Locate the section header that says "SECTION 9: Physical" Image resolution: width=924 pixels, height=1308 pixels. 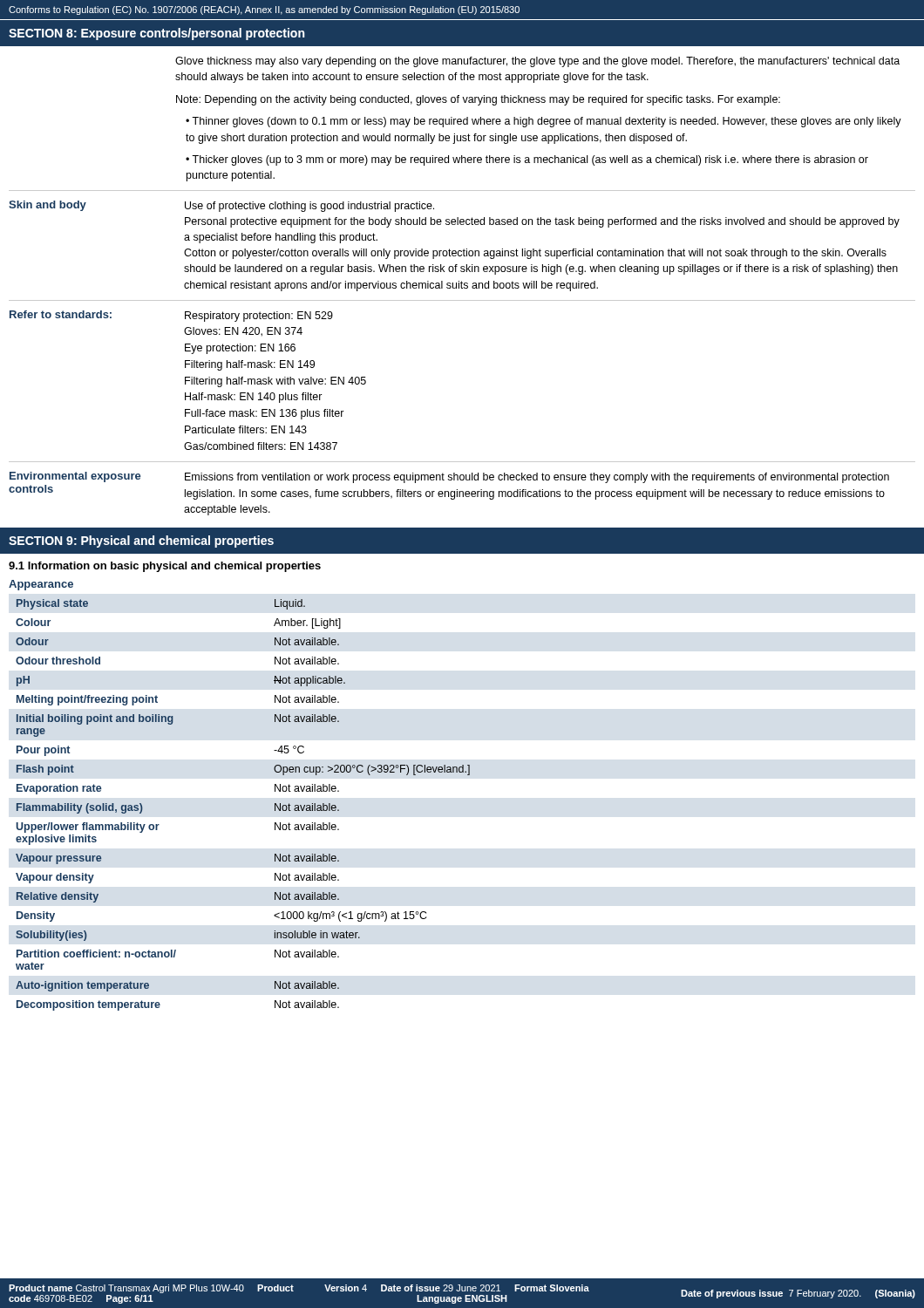coord(141,540)
